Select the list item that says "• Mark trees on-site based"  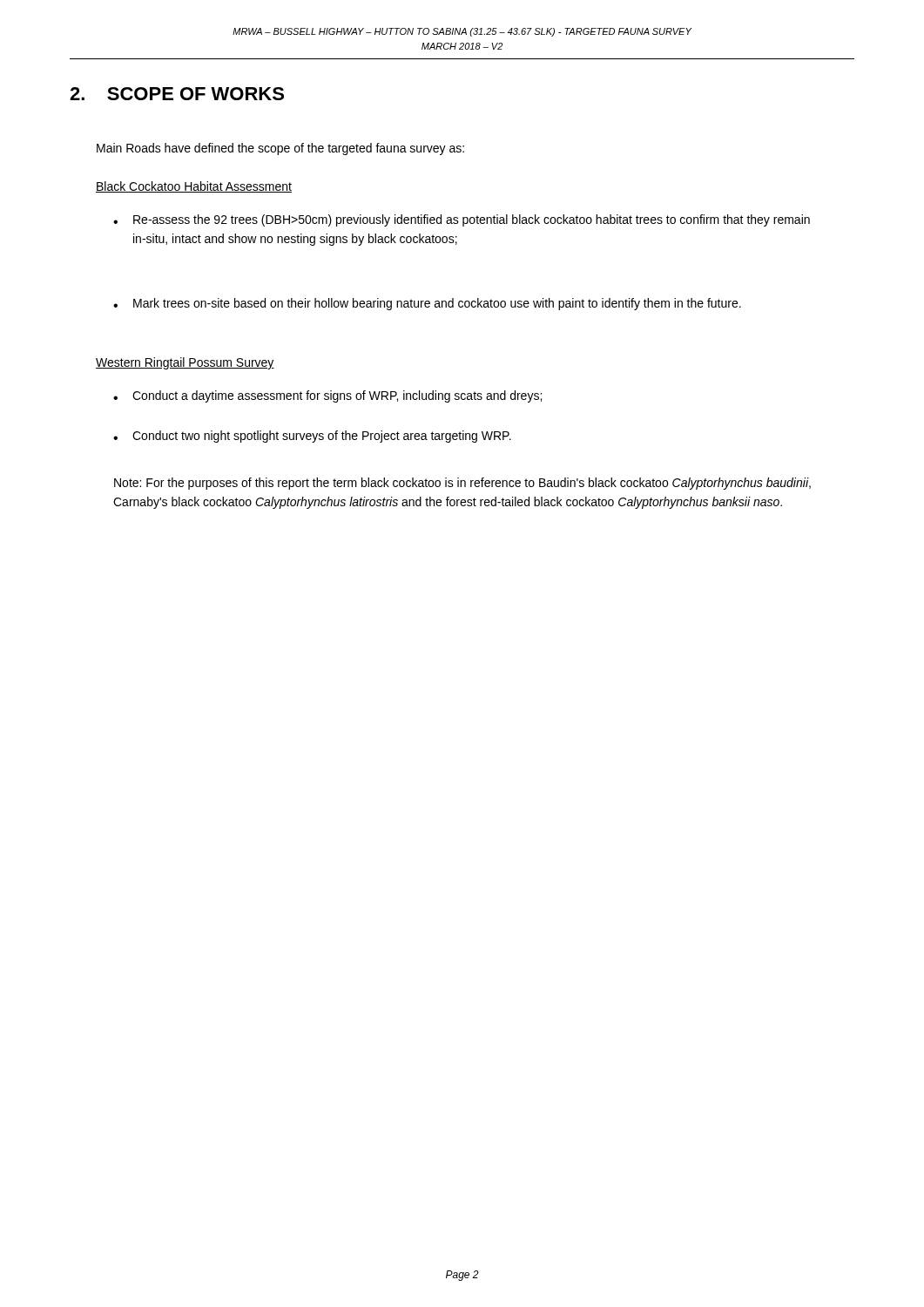tap(427, 306)
